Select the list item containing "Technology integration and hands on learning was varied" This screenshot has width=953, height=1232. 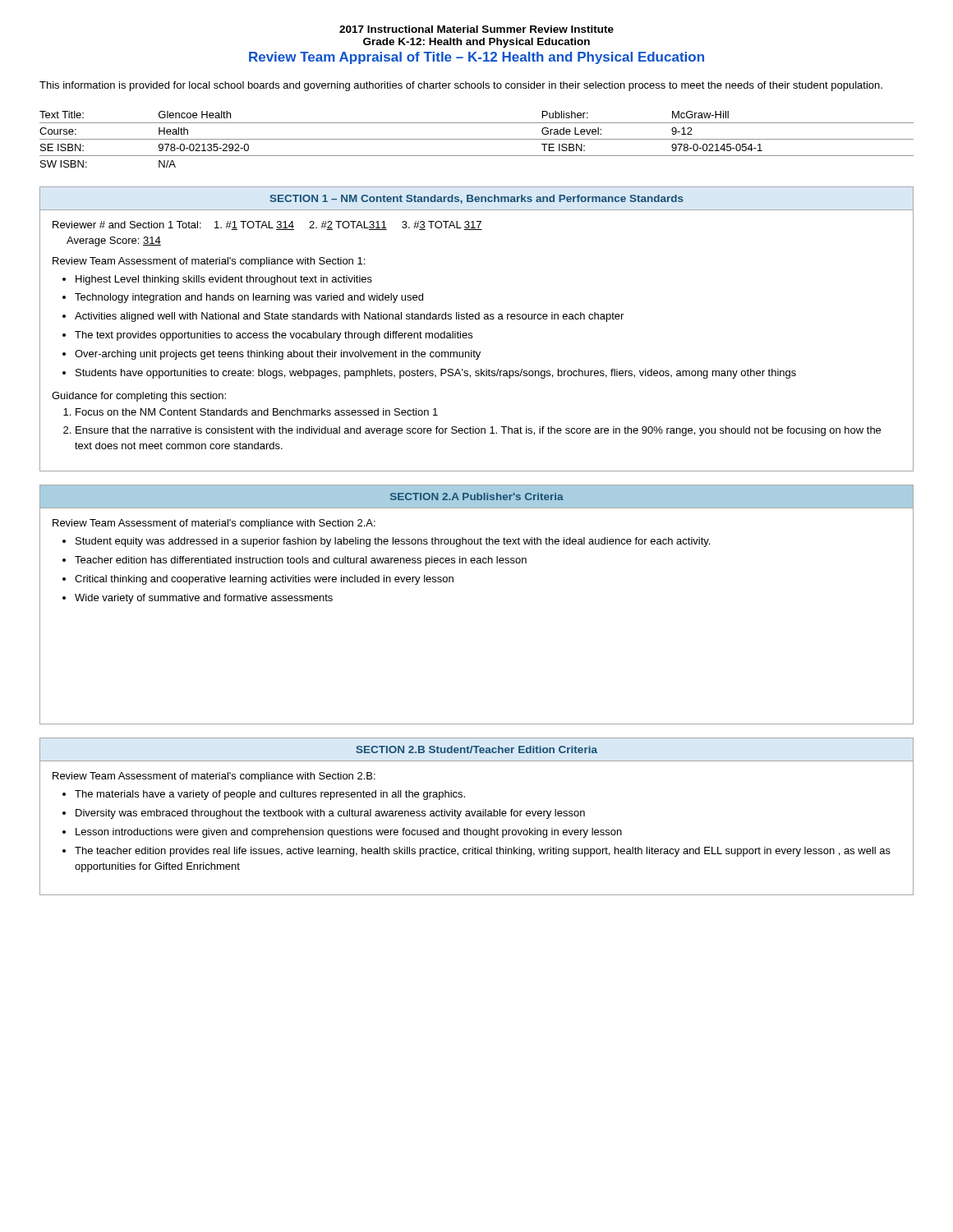(249, 297)
